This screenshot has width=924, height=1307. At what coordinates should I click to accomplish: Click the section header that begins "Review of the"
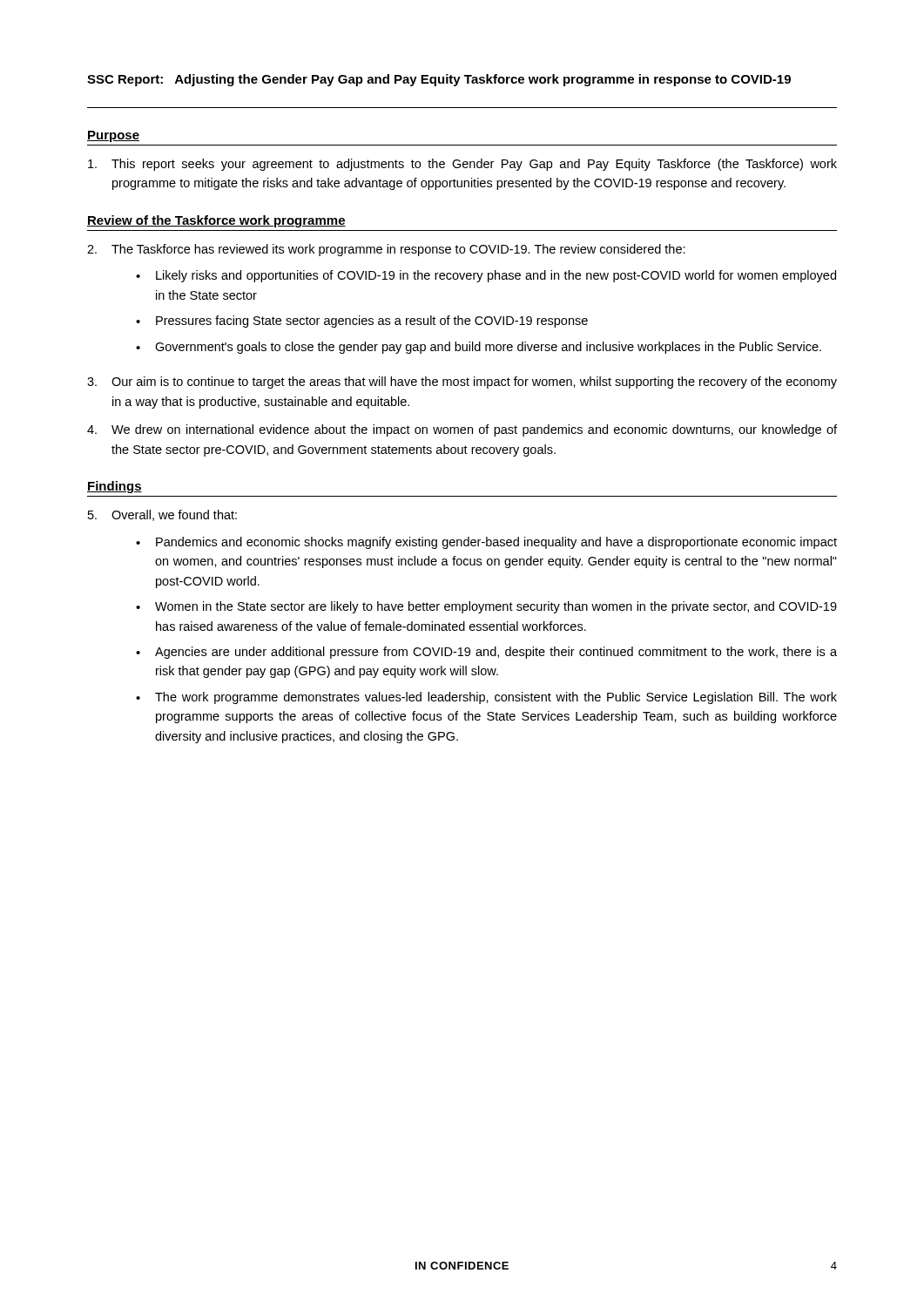click(216, 220)
